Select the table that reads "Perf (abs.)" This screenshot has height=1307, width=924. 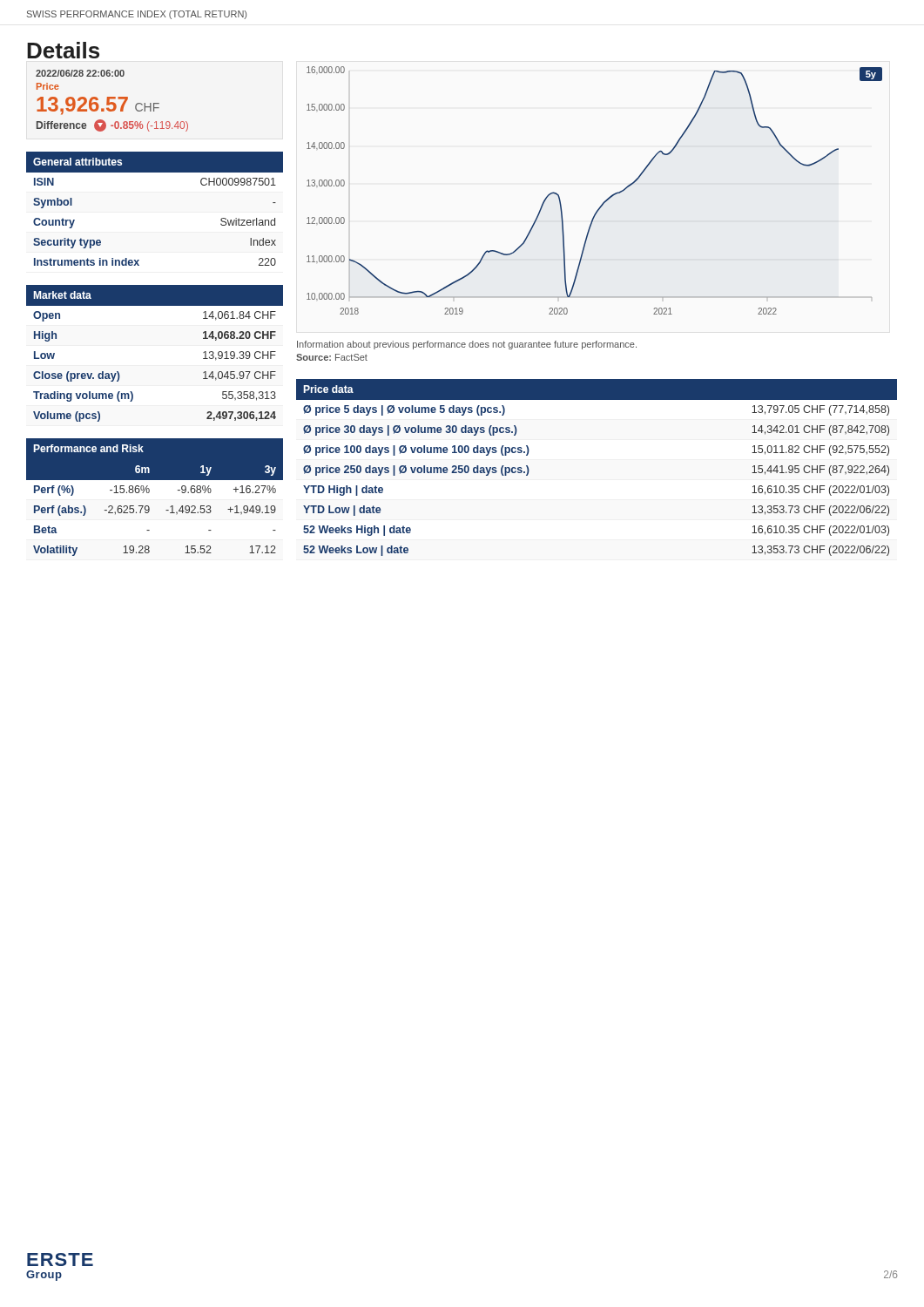coord(155,499)
